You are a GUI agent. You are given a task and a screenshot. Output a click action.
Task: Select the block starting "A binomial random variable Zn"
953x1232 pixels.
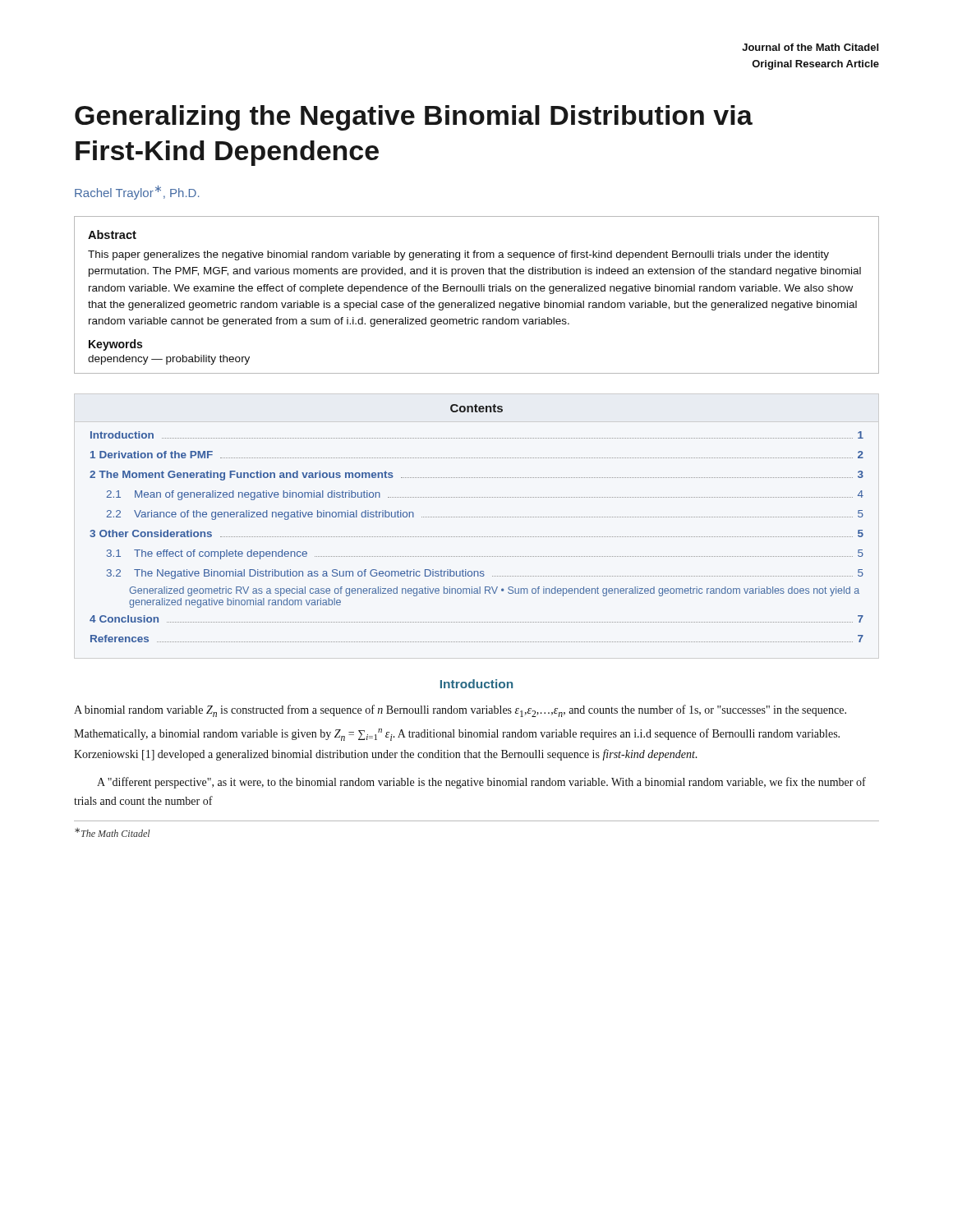(460, 732)
